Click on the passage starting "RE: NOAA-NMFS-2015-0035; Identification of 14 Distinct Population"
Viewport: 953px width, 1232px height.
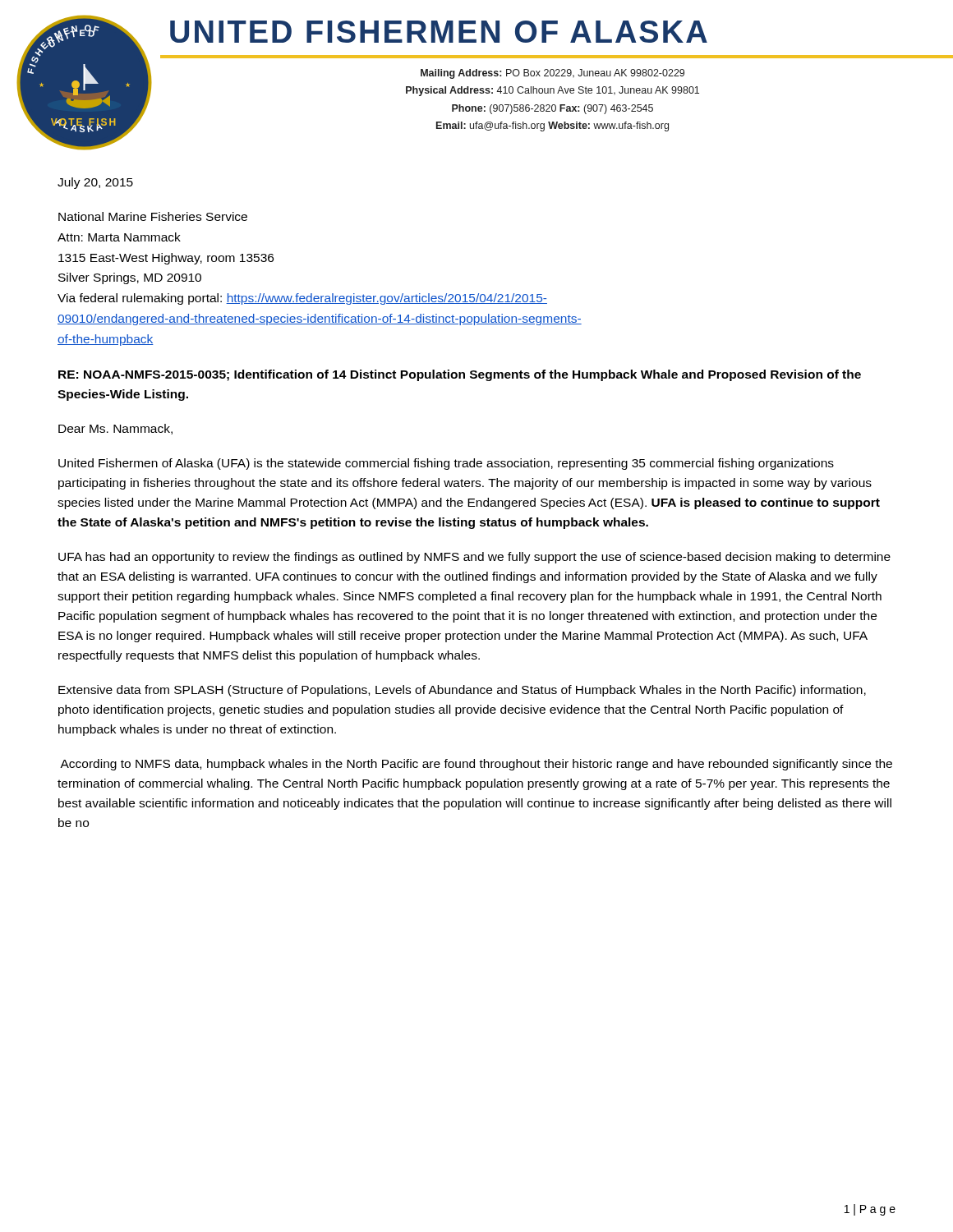pos(459,384)
